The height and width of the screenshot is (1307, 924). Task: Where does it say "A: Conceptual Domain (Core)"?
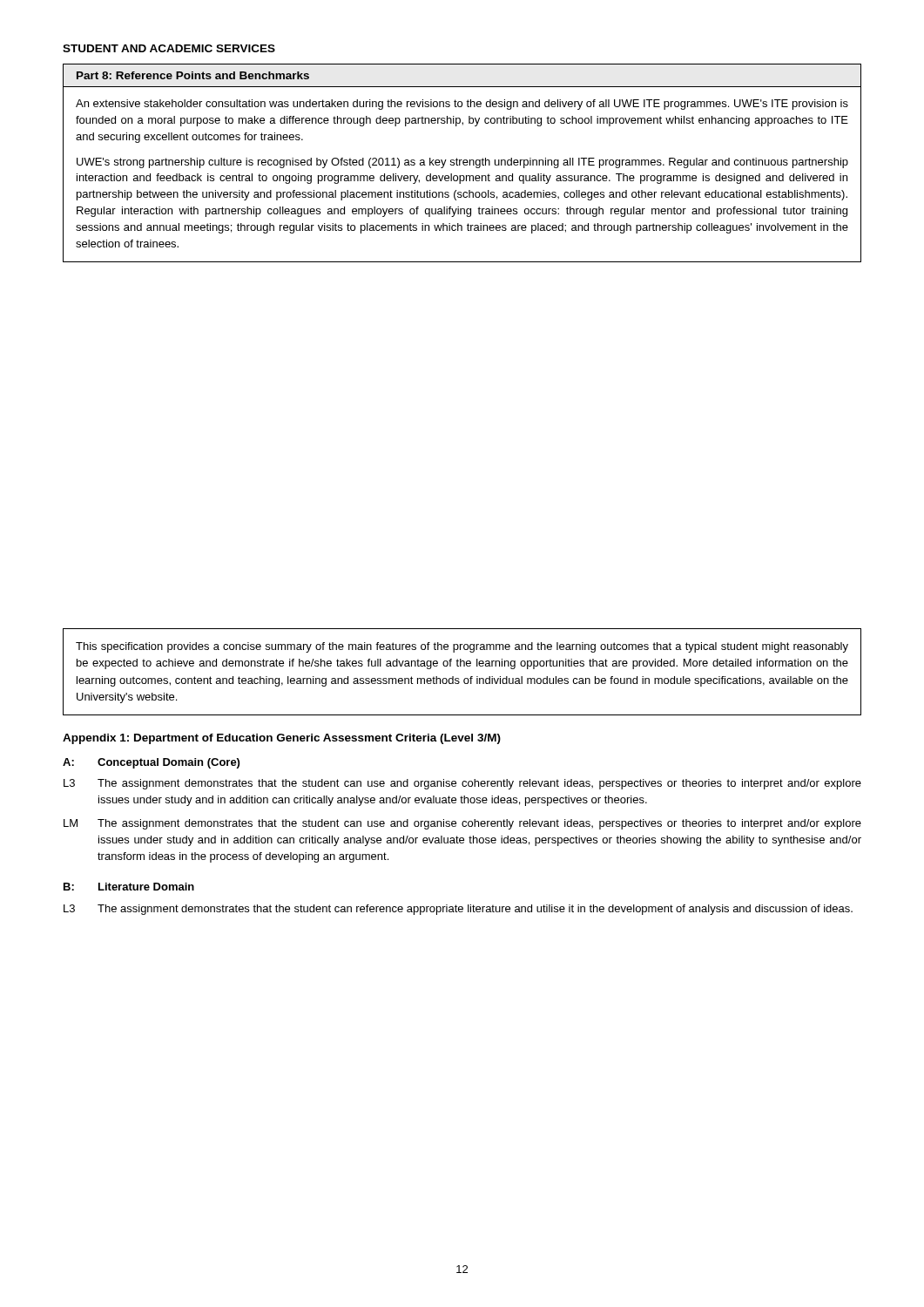pyautogui.click(x=151, y=763)
